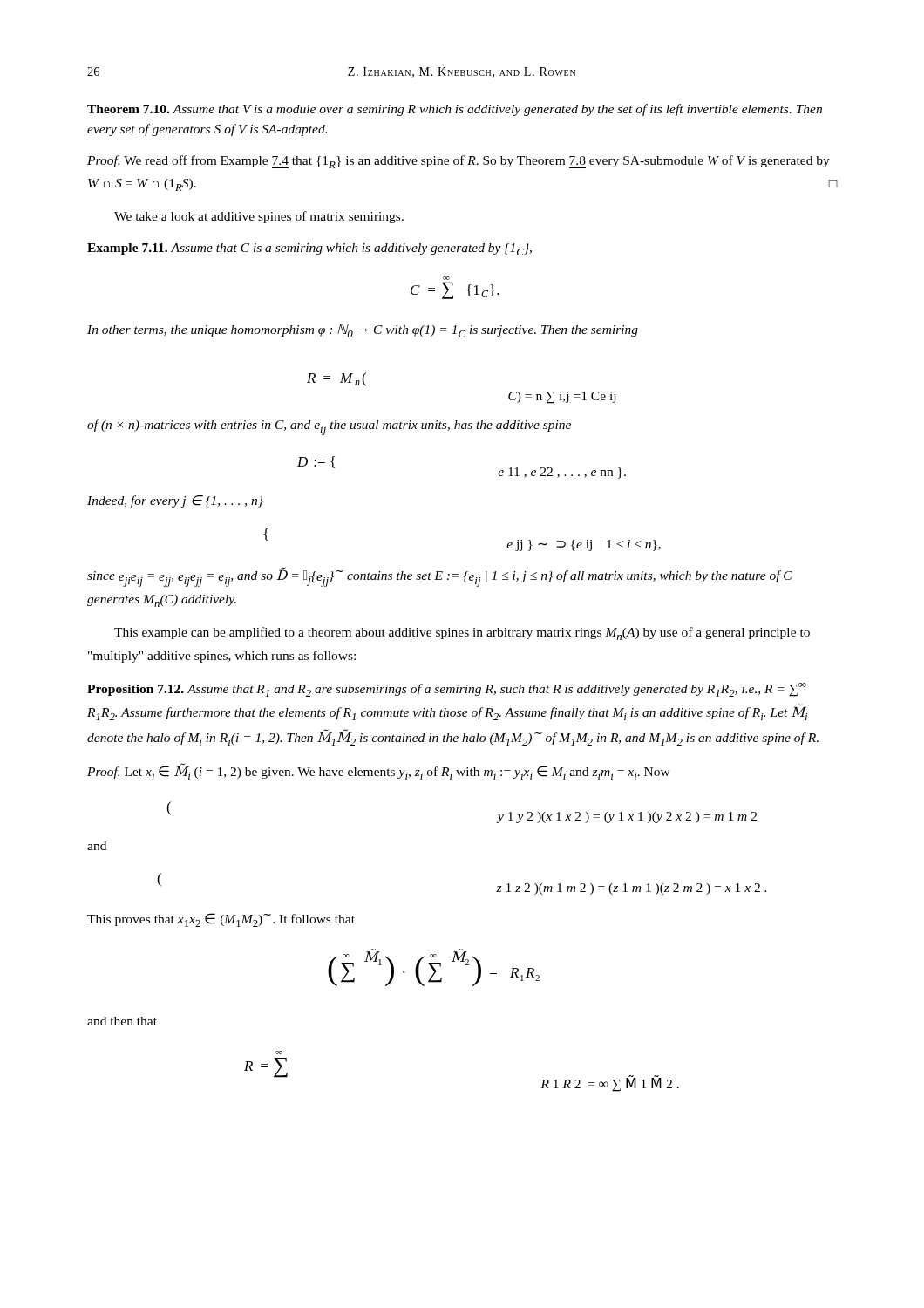
Task: Locate the text block starting "{e jj } ∼ ⊃ {e ij |"
Action: click(265, 539)
